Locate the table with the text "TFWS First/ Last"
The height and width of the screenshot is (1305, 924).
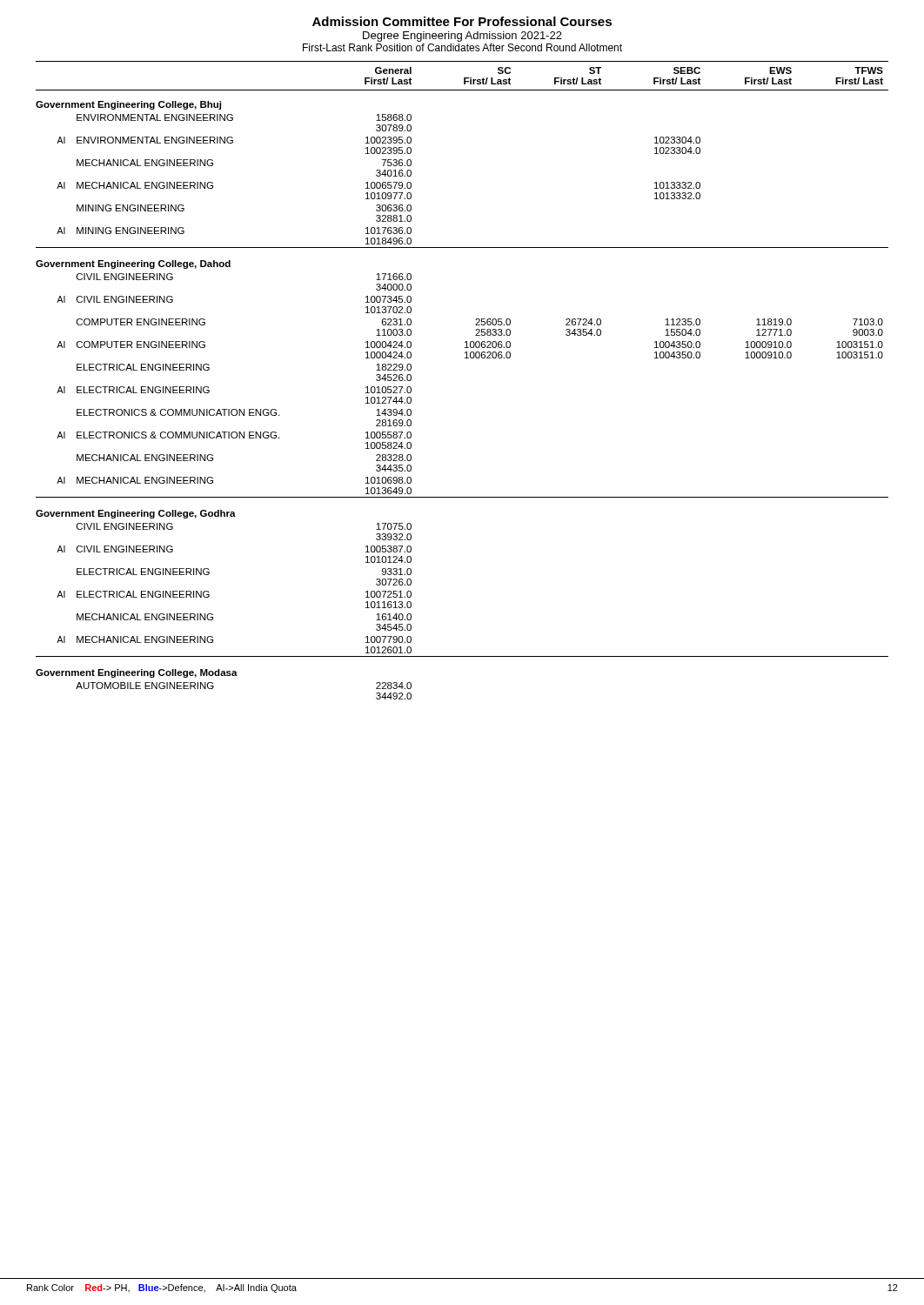point(462,382)
